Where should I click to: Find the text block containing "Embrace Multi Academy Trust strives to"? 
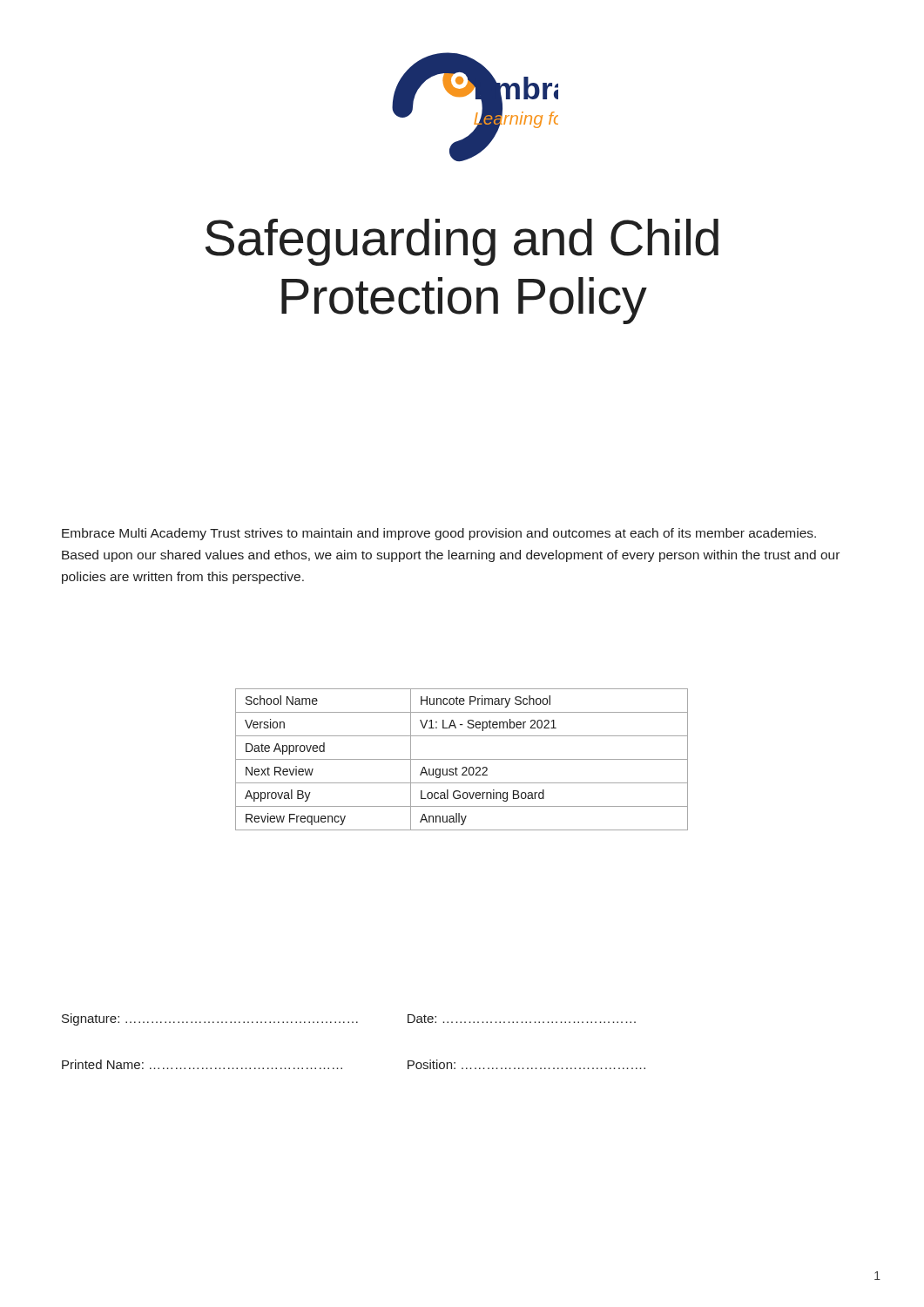tap(450, 554)
